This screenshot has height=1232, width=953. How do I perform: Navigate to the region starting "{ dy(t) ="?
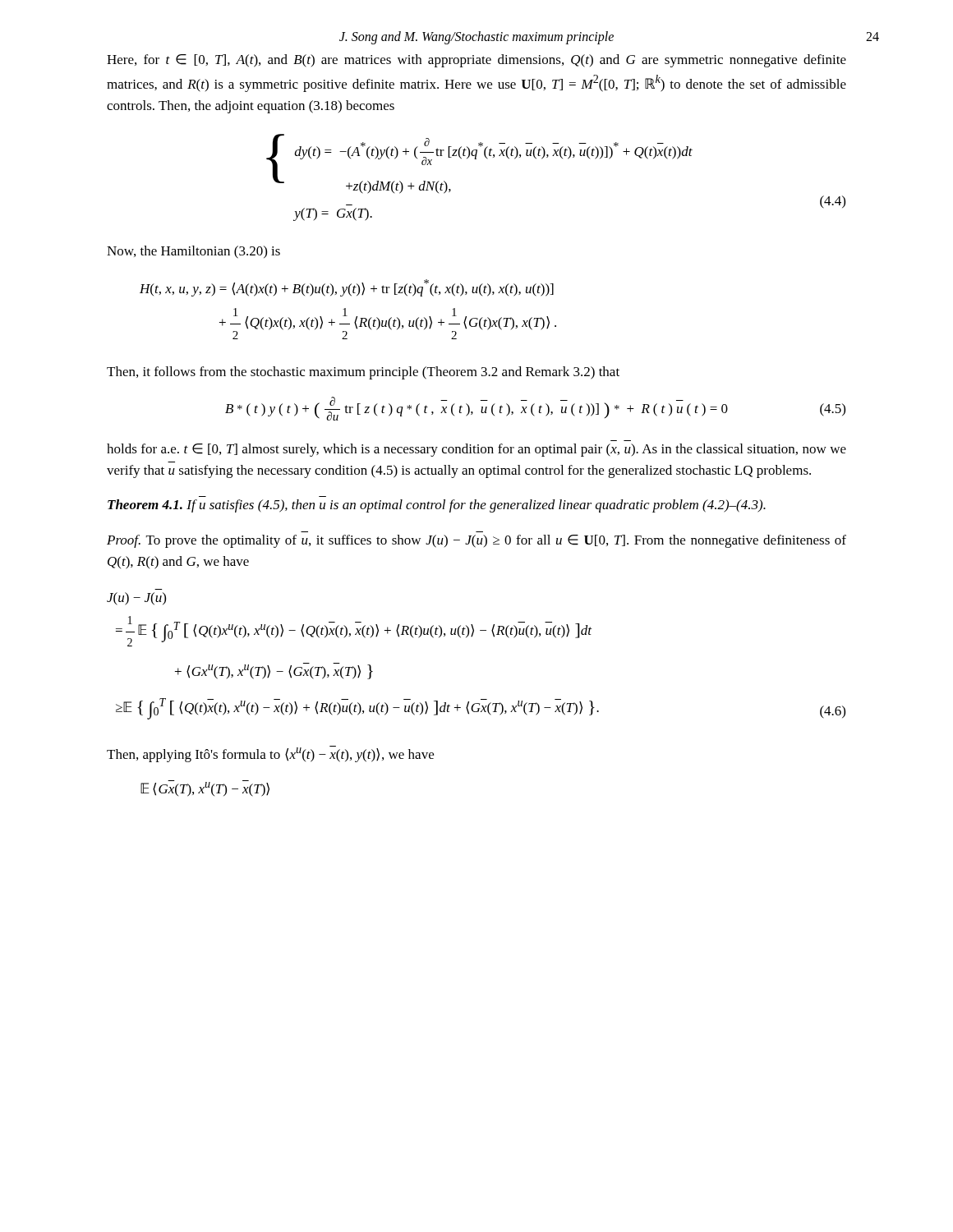click(x=554, y=177)
